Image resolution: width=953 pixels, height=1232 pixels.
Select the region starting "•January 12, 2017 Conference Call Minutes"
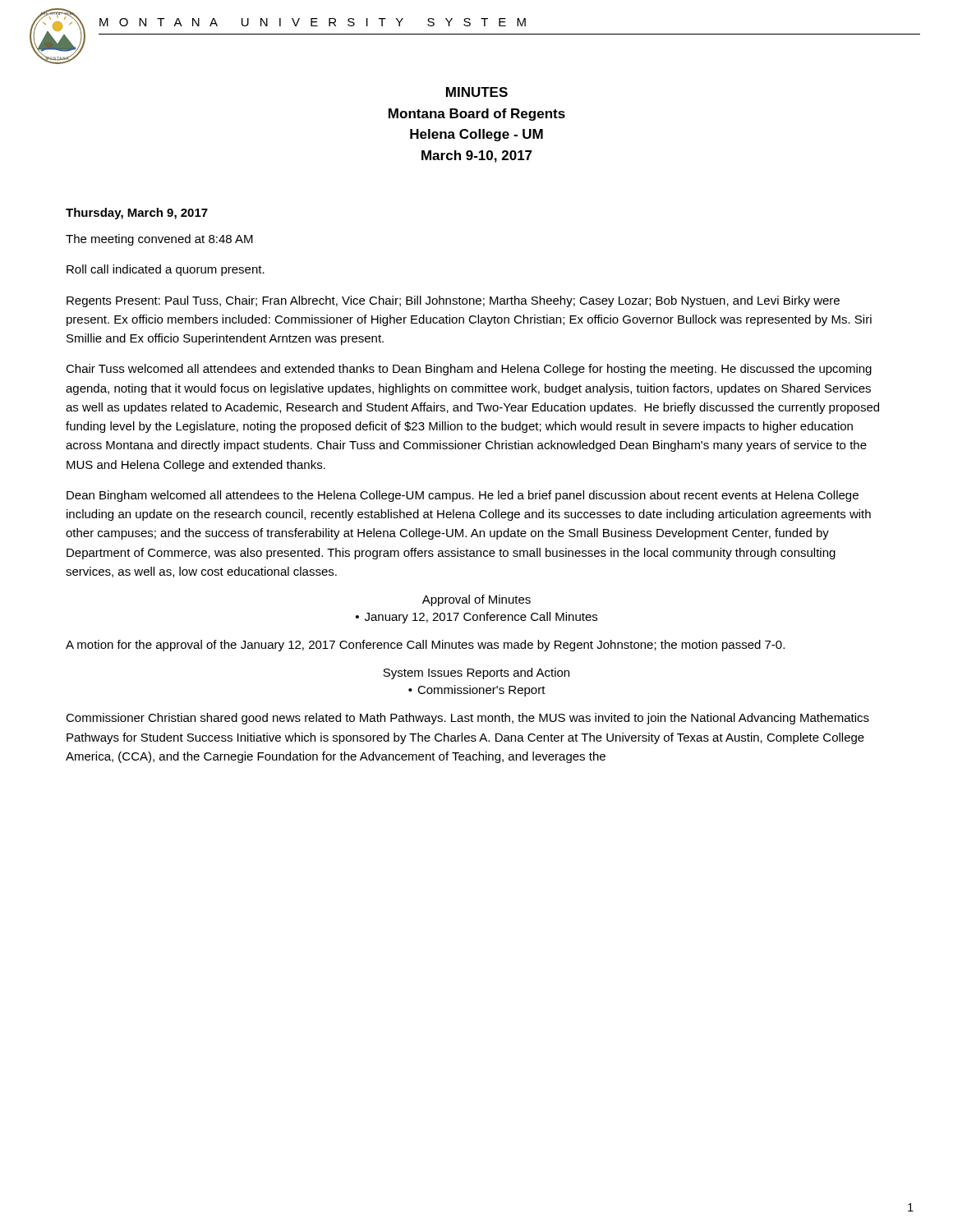(x=476, y=616)
